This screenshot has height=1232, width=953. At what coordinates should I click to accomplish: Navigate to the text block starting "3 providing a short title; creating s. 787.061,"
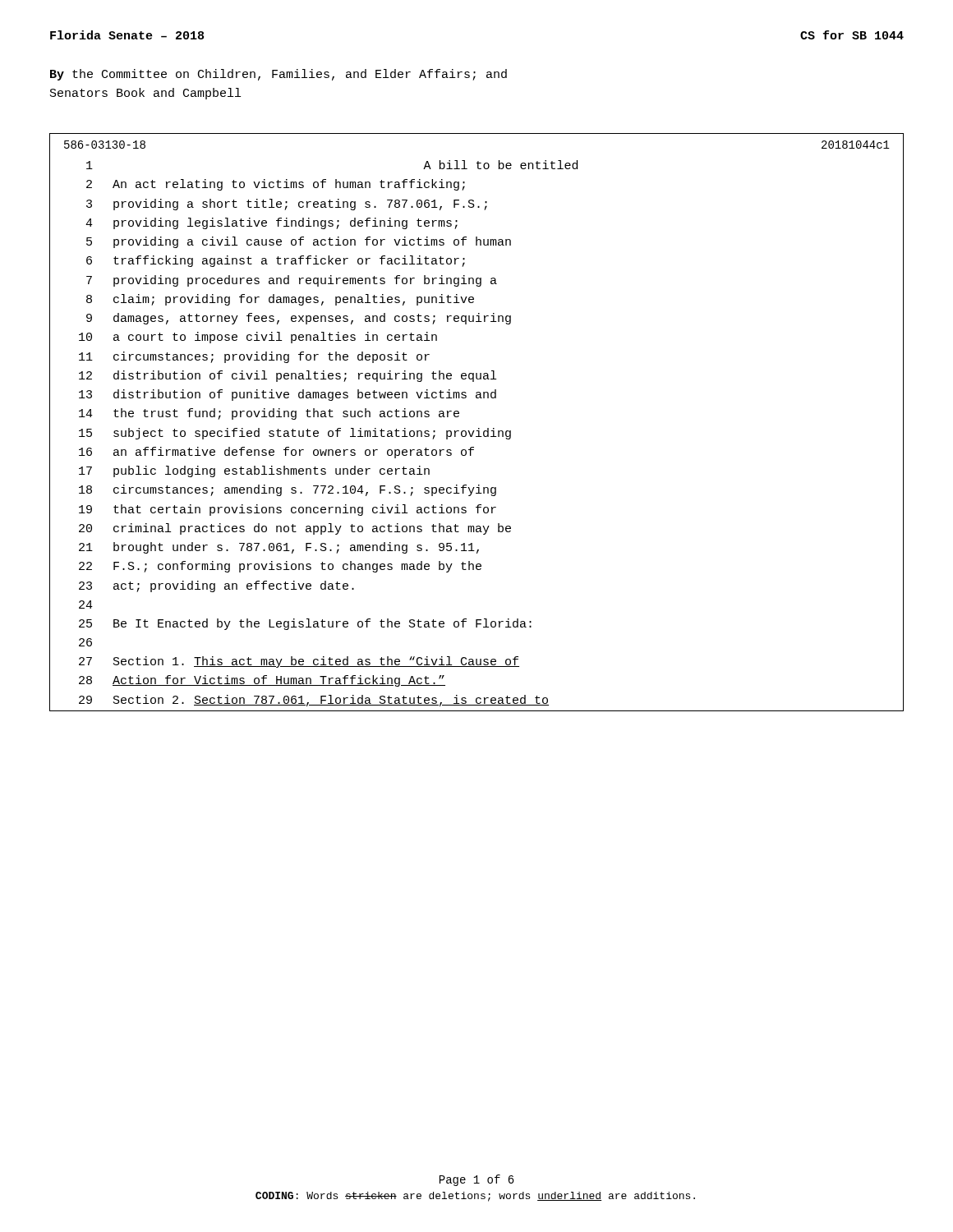point(476,205)
